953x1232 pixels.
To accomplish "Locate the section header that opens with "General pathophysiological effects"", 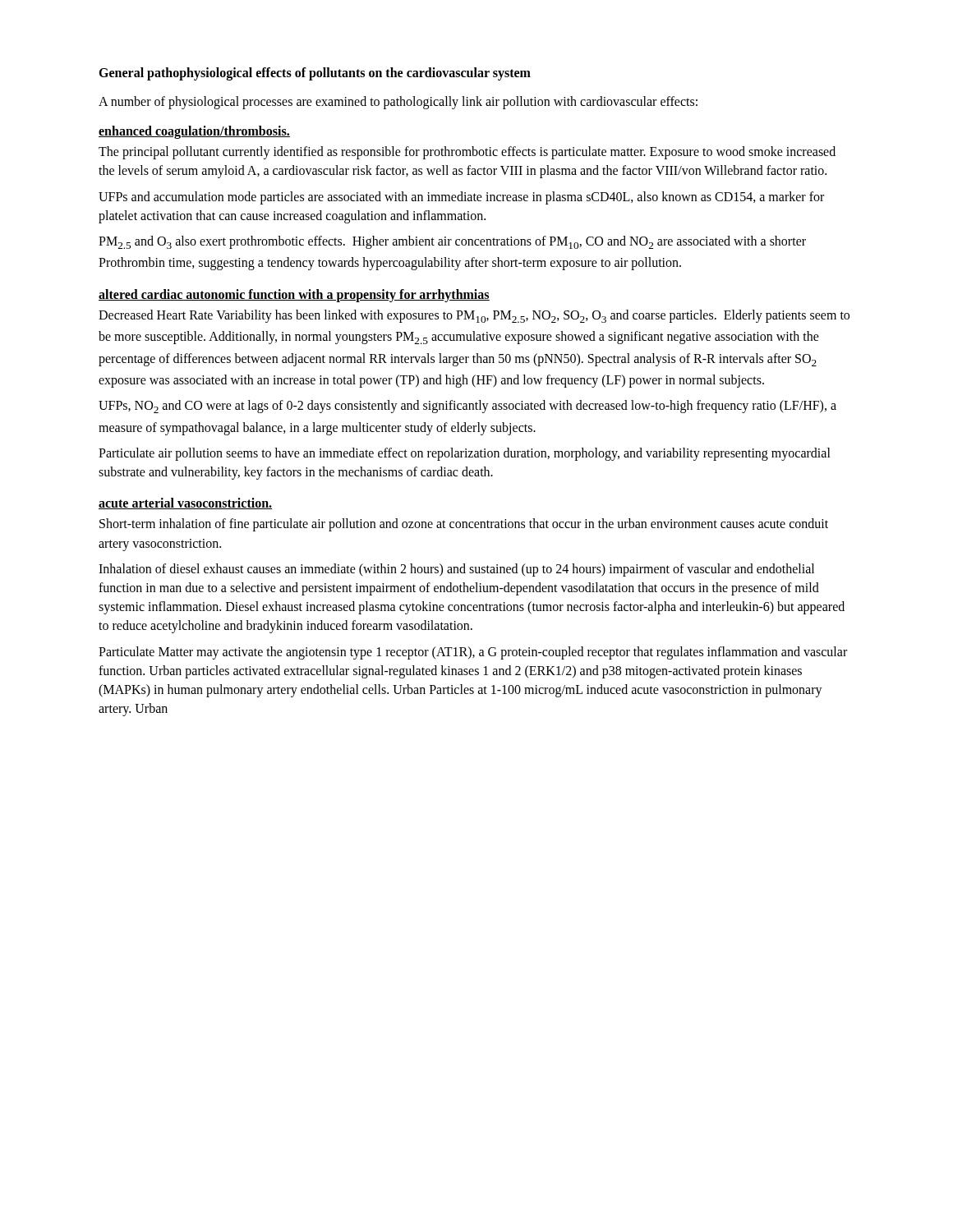I will click(315, 73).
